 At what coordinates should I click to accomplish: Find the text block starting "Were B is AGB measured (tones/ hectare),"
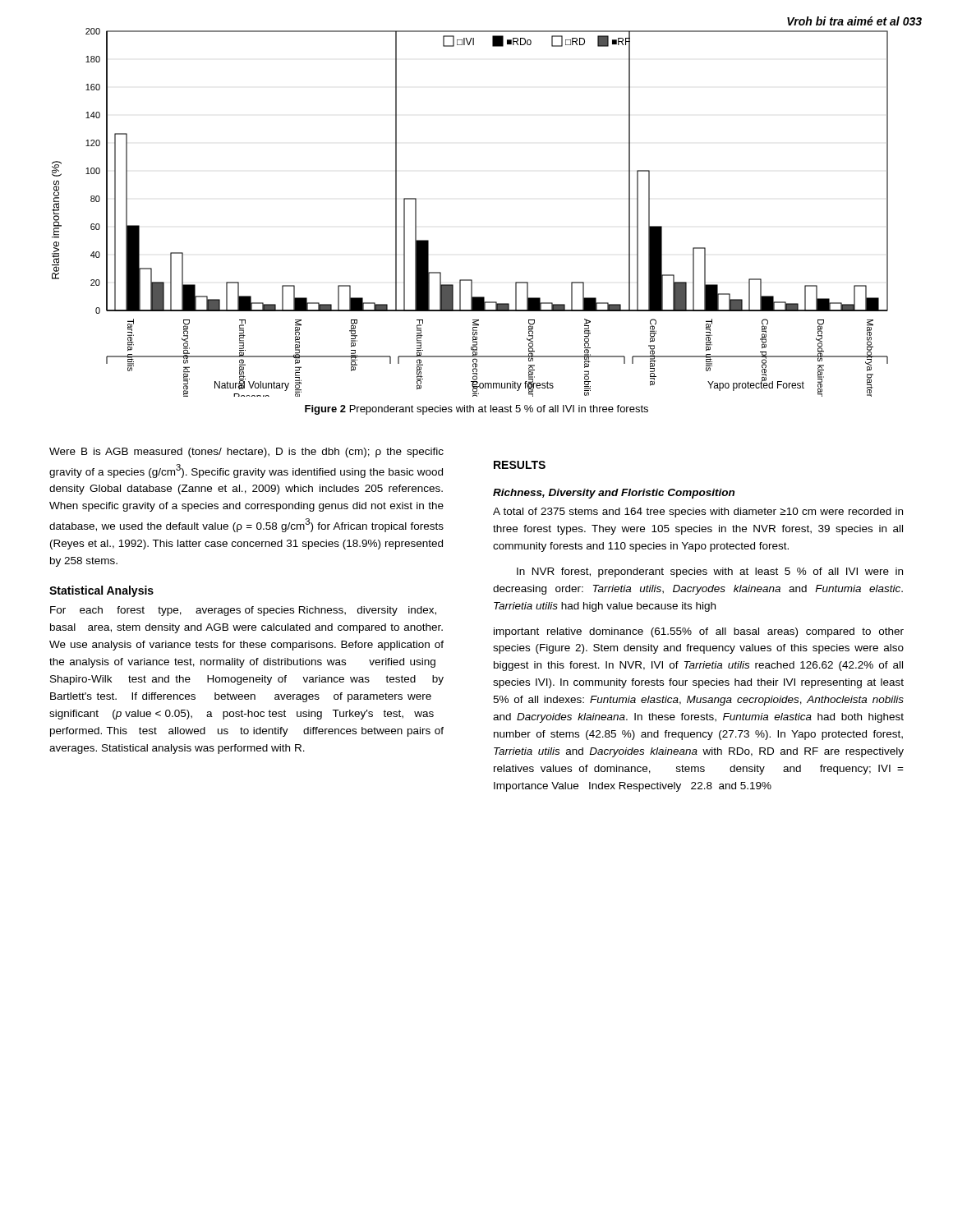click(x=246, y=506)
